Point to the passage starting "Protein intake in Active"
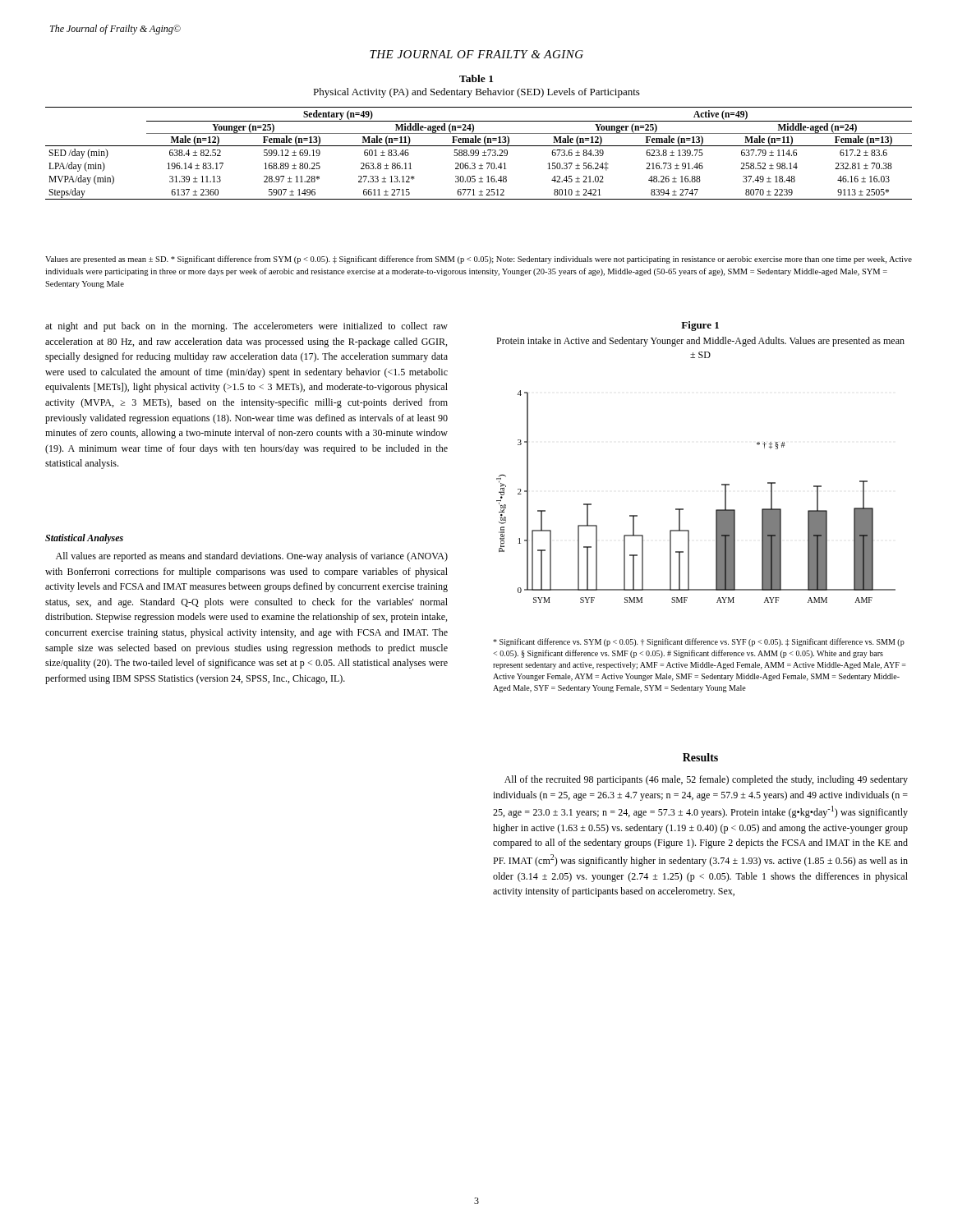This screenshot has height=1232, width=953. pos(700,348)
